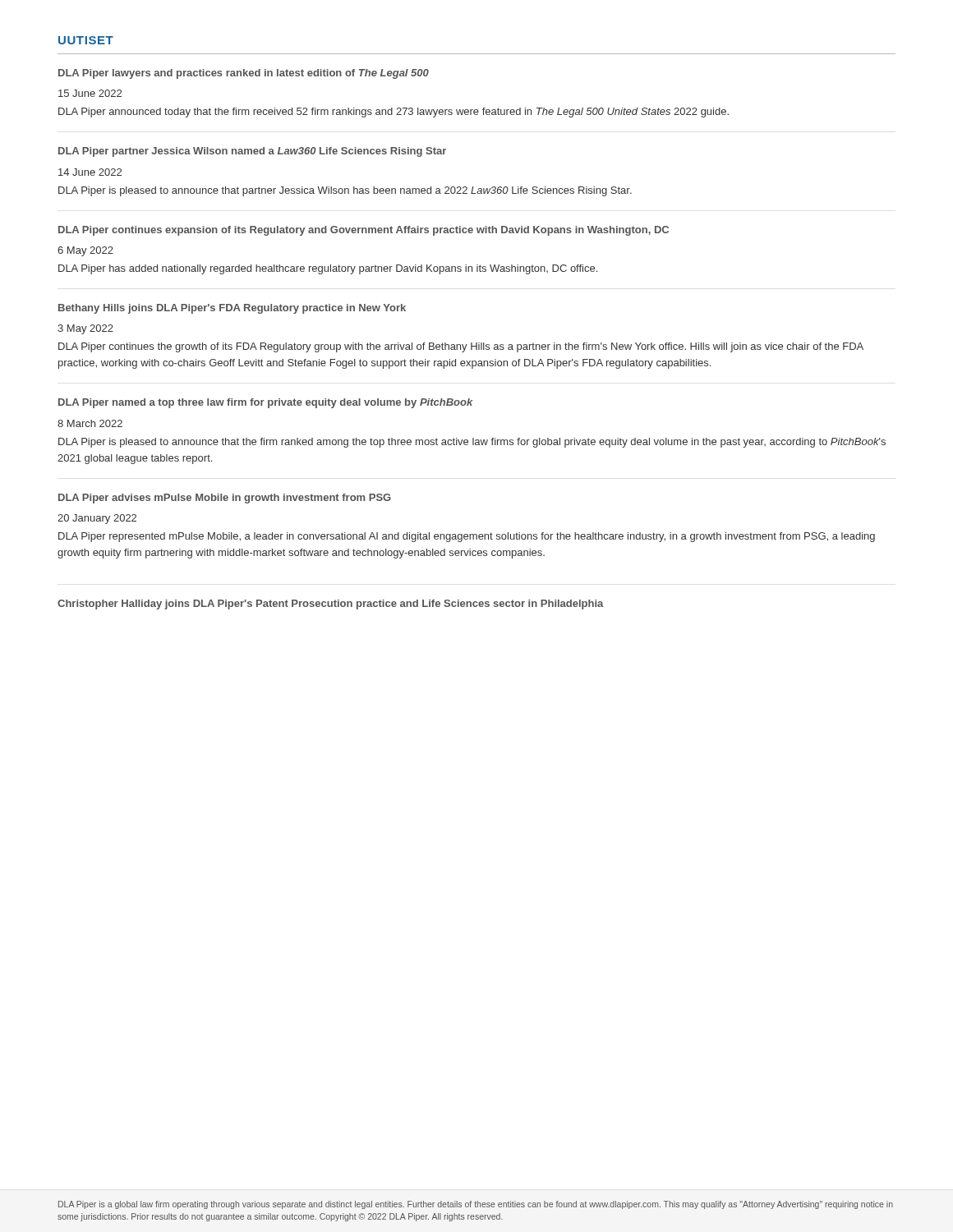Locate the block of text that opens with "DLA Piper continues expansion of"

coord(364,231)
